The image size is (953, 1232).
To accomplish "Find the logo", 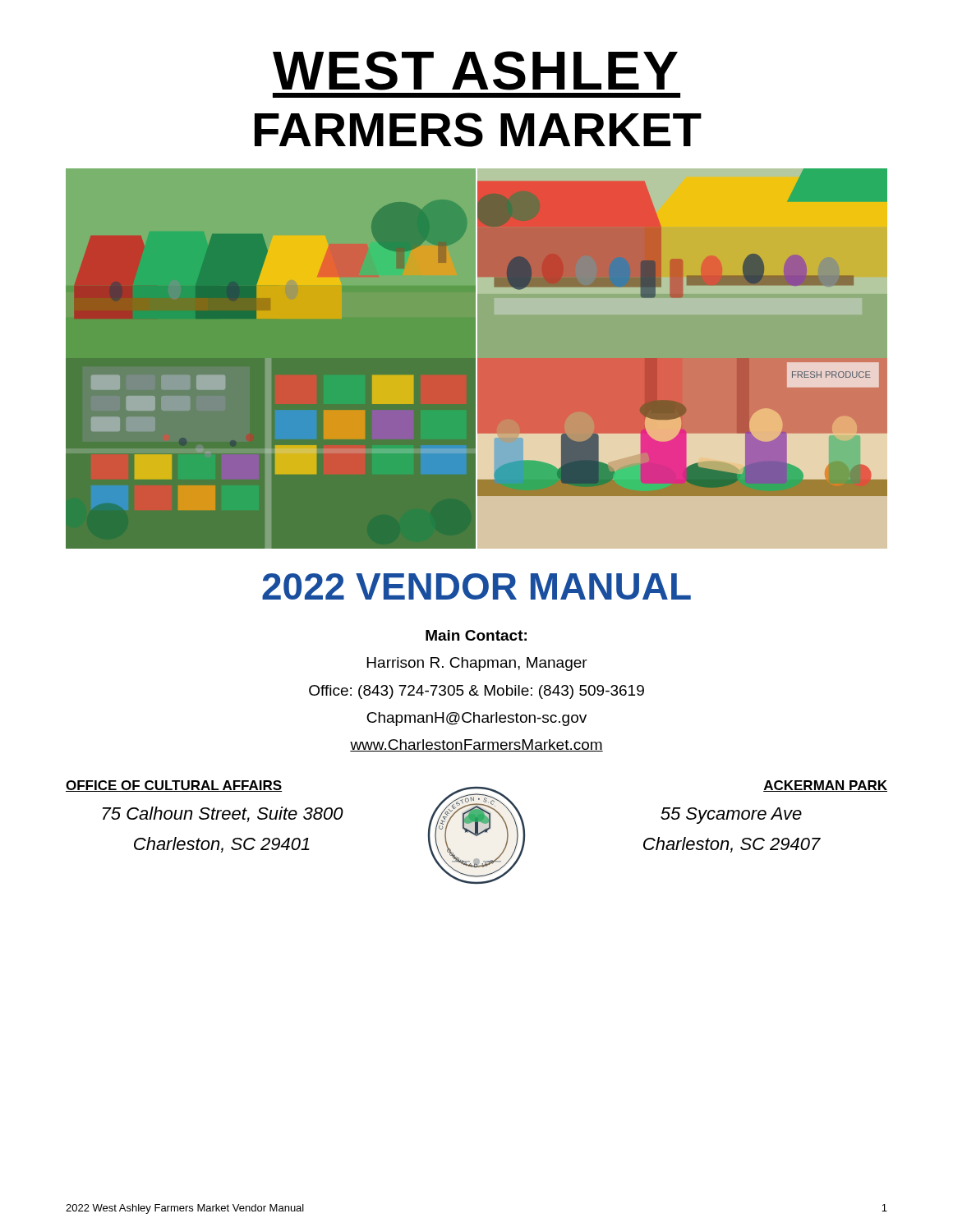I will (476, 831).
